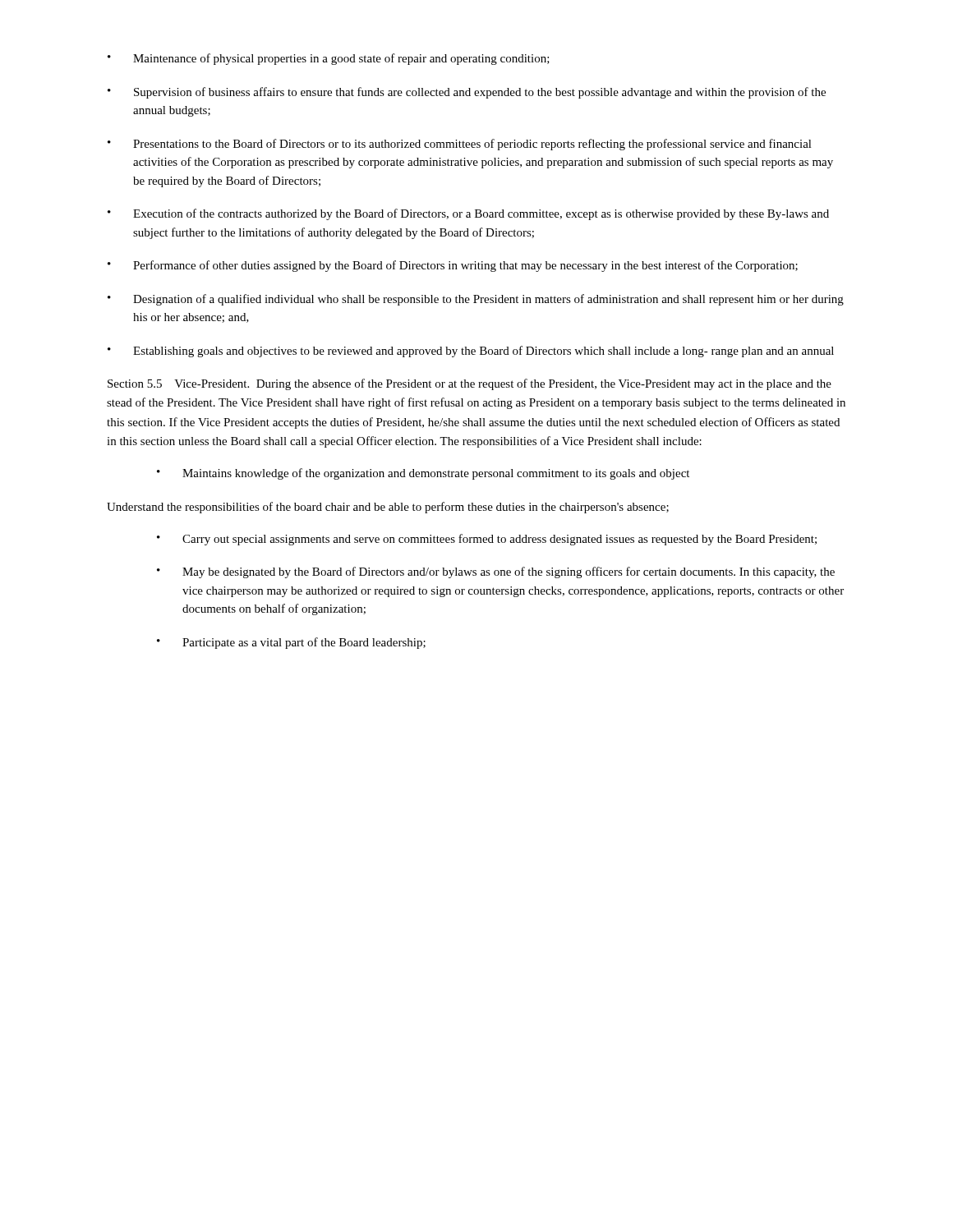Click on the list item that says "• May be designated by"

pos(501,590)
